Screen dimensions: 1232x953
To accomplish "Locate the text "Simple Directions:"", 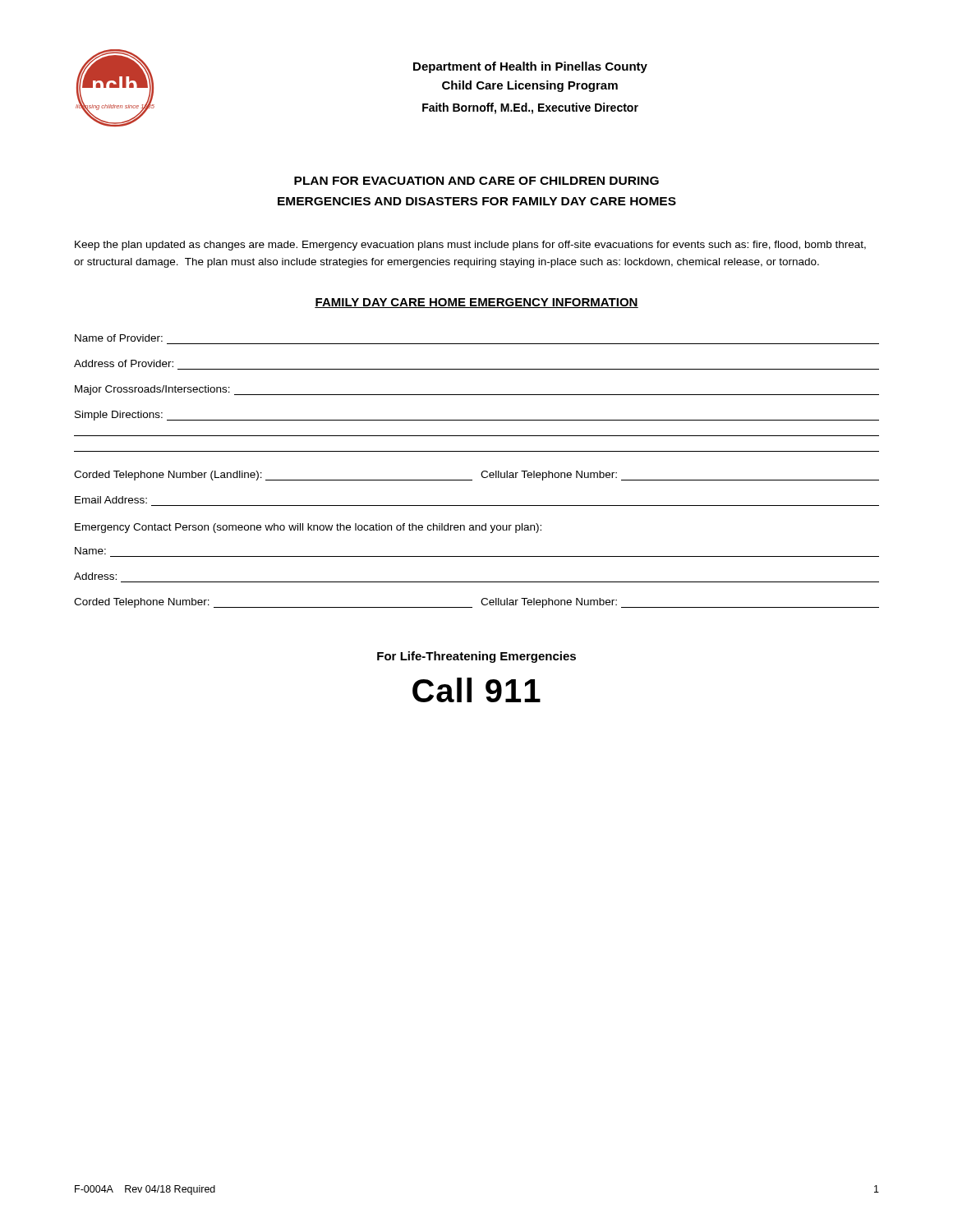I will pyautogui.click(x=476, y=415).
